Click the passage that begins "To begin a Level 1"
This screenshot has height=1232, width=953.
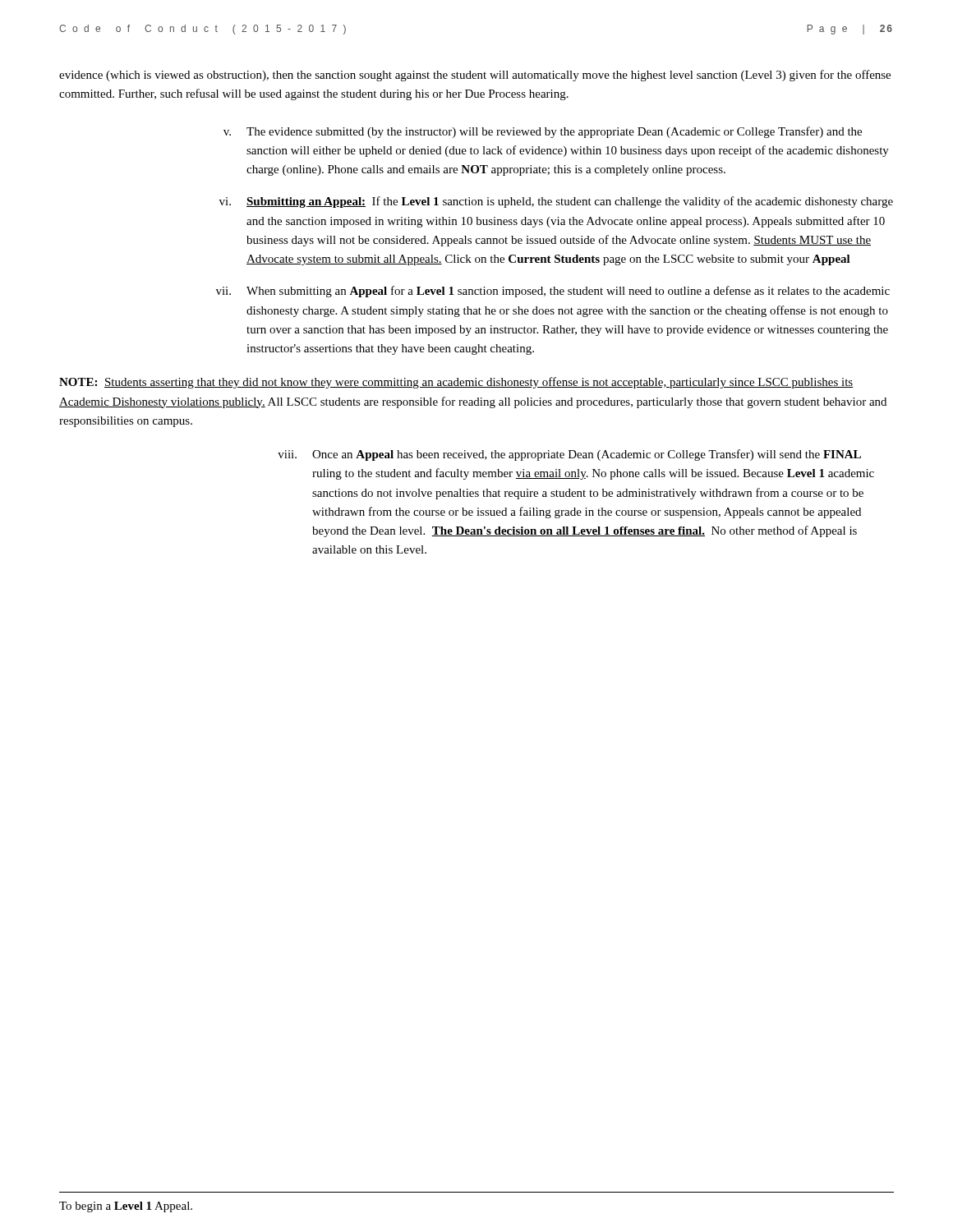coord(126,1206)
